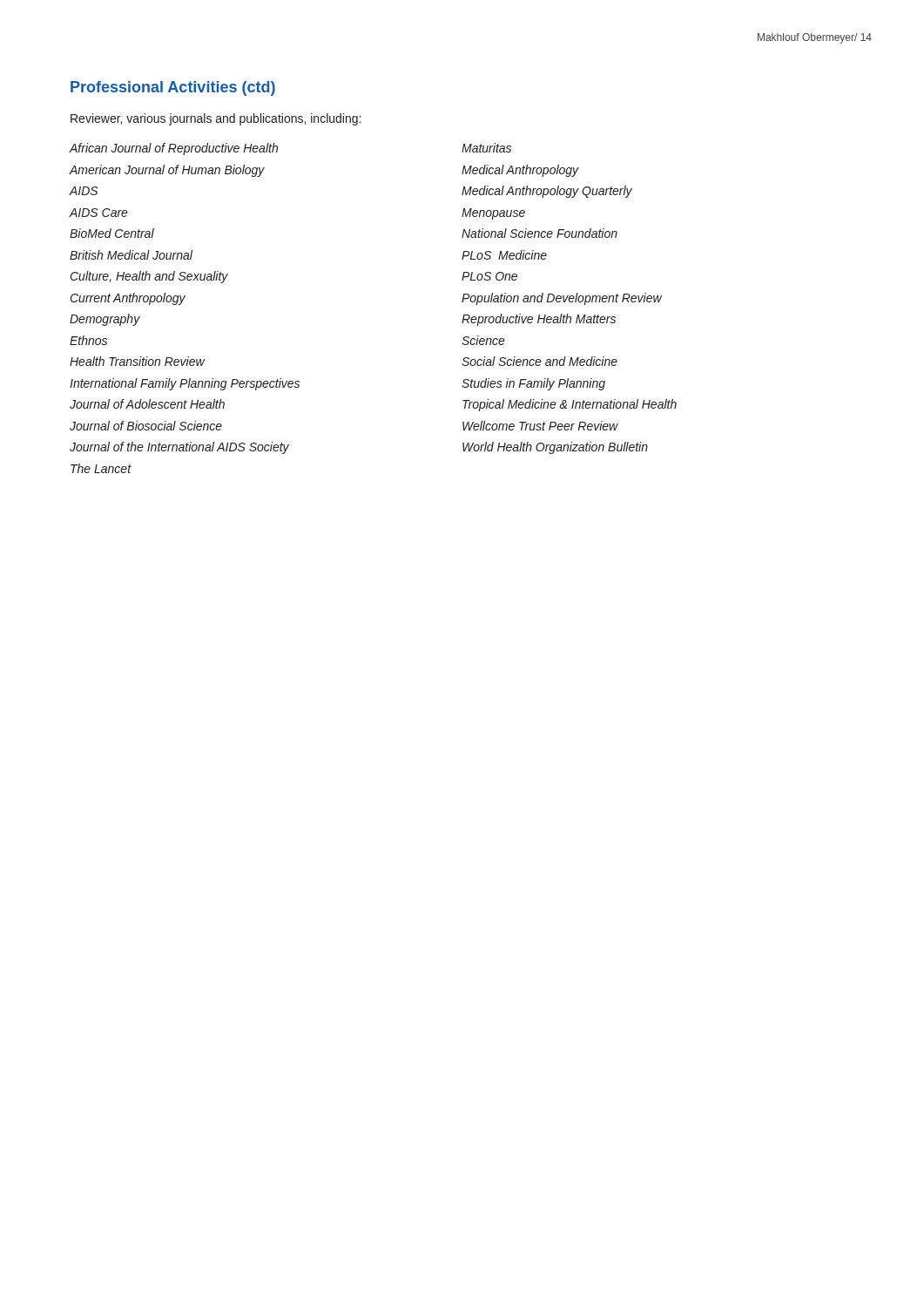Screen dimensions: 1307x924
Task: Point to "Health Transition Review"
Action: pos(137,362)
